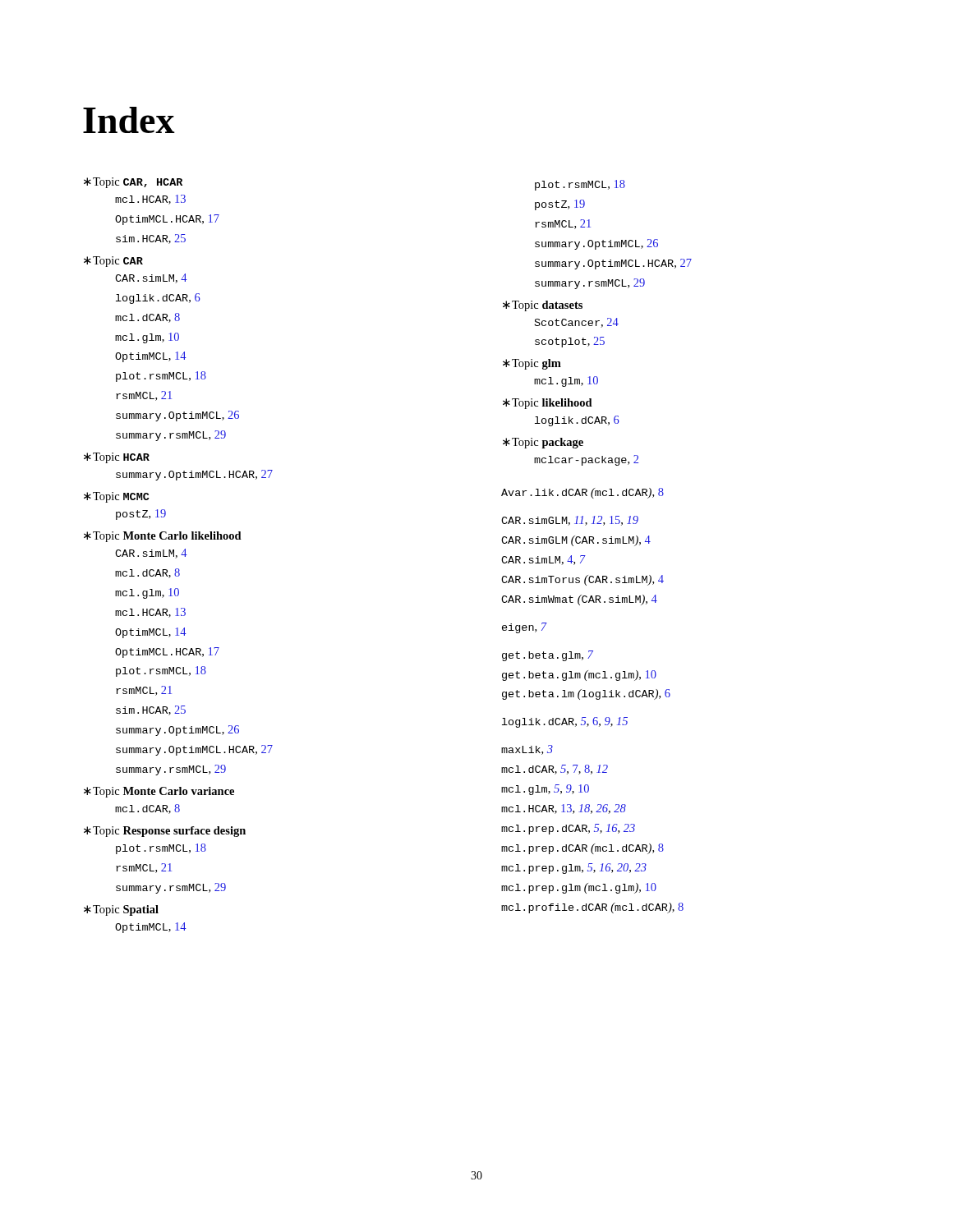Select the list item that reads "Avar.lik.dCAR (mcl.dCAR), 8"

[582, 492]
